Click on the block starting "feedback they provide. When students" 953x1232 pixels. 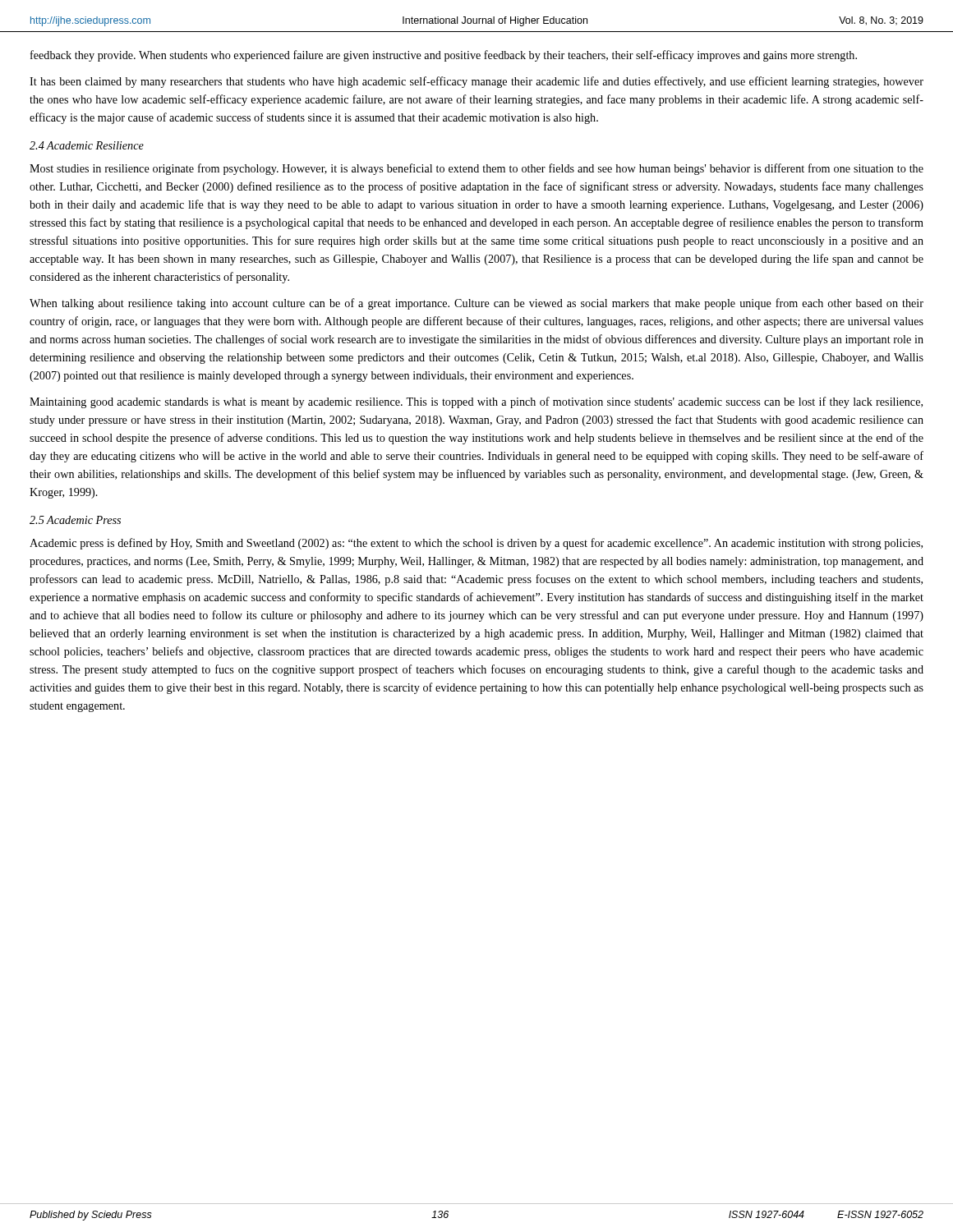click(476, 55)
